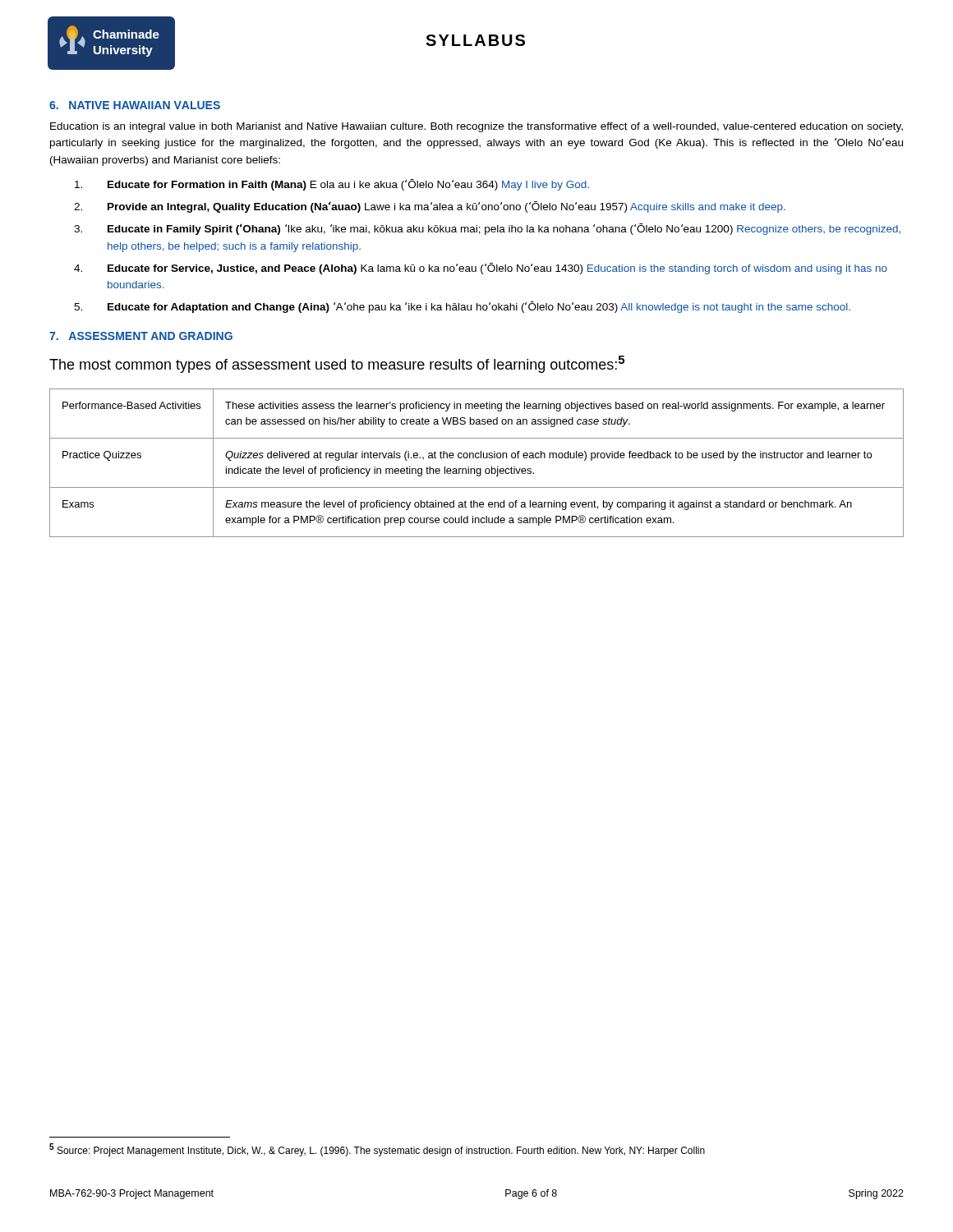Viewport: 953px width, 1232px height.
Task: Select the text block that reads "The most common types"
Action: click(337, 362)
